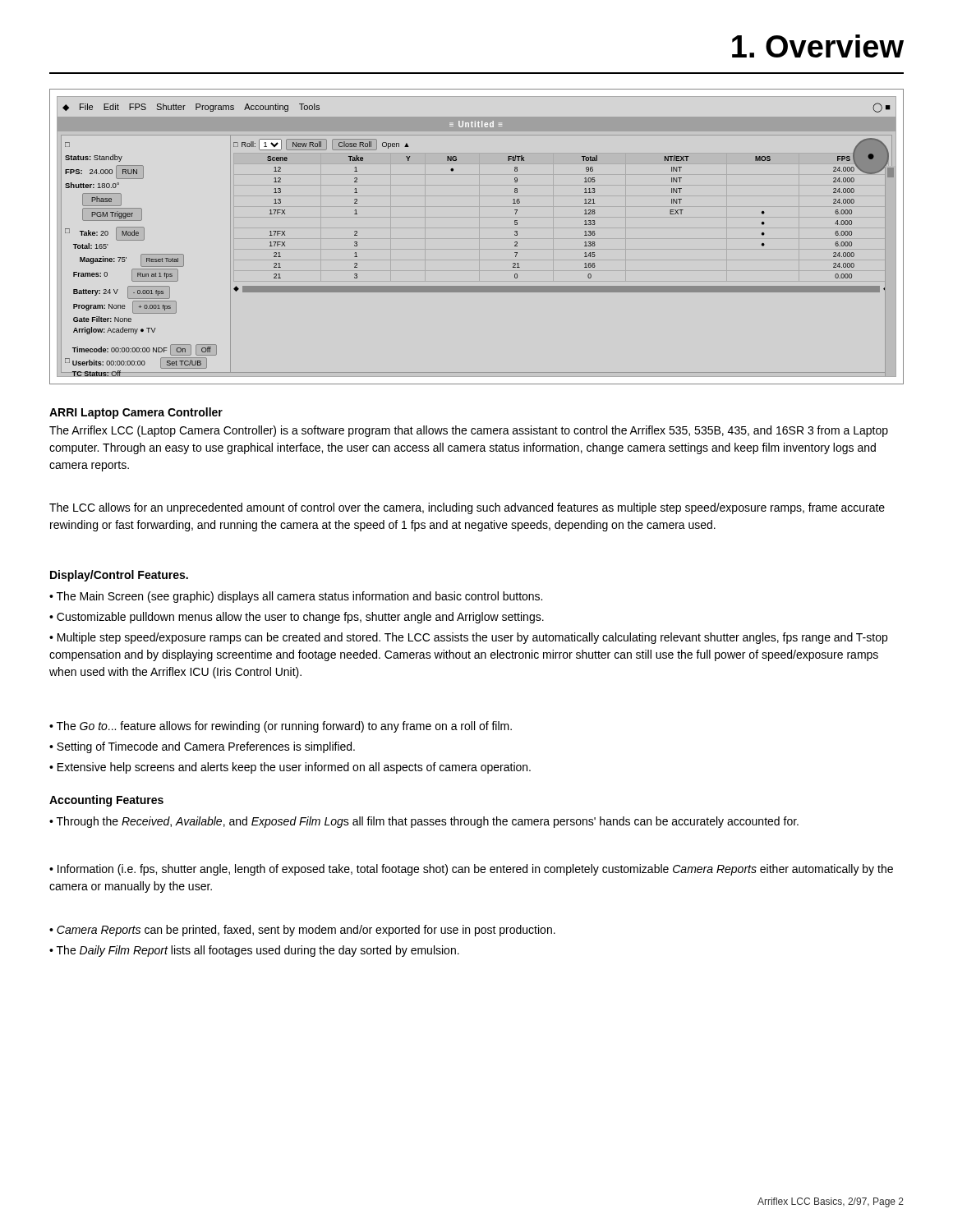This screenshot has height=1232, width=953.
Task: Point to the region starting "• Information (i.e. fps, shutter angle,"
Action: [x=471, y=878]
